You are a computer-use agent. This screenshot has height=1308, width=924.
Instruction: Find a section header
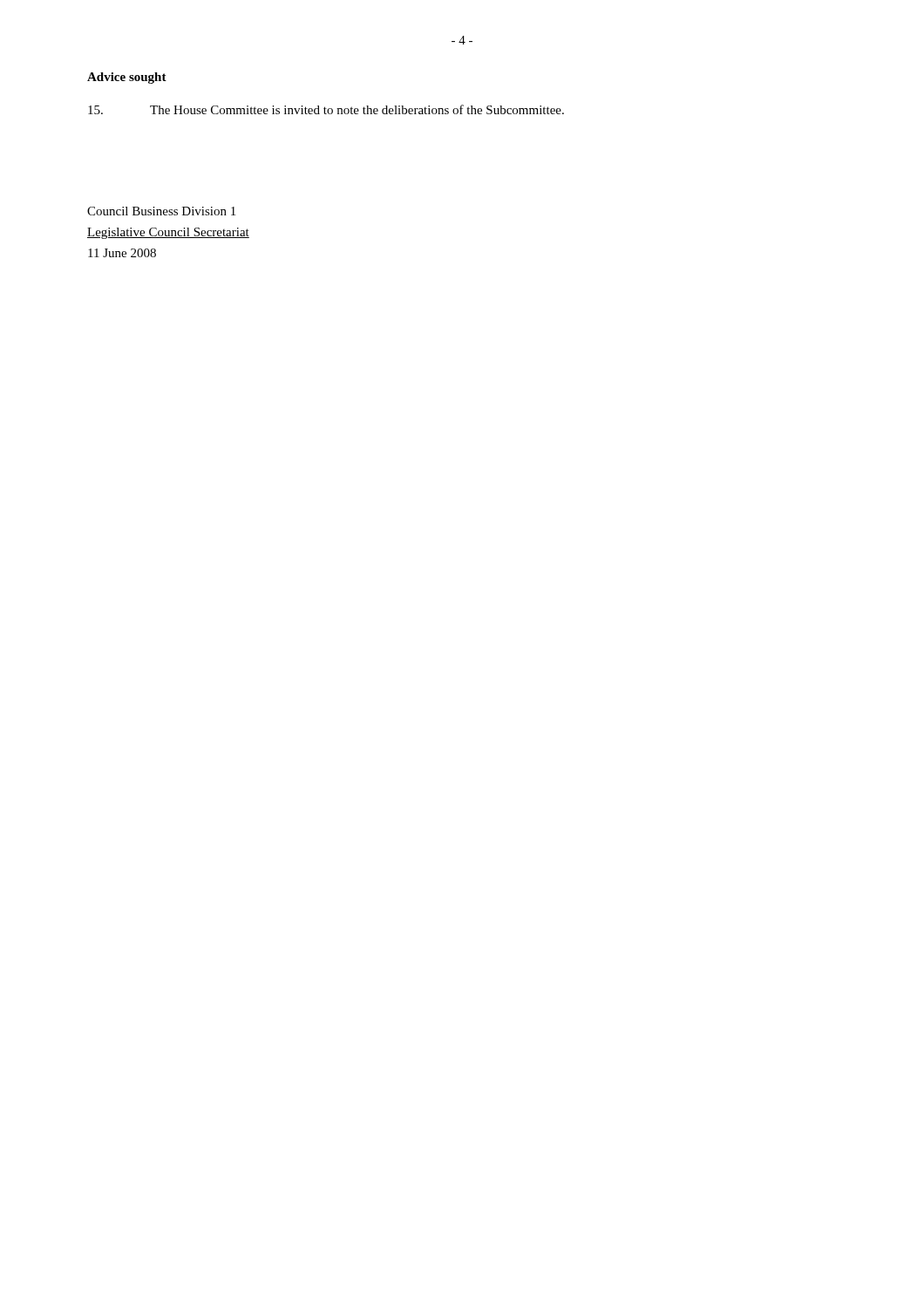tap(127, 77)
